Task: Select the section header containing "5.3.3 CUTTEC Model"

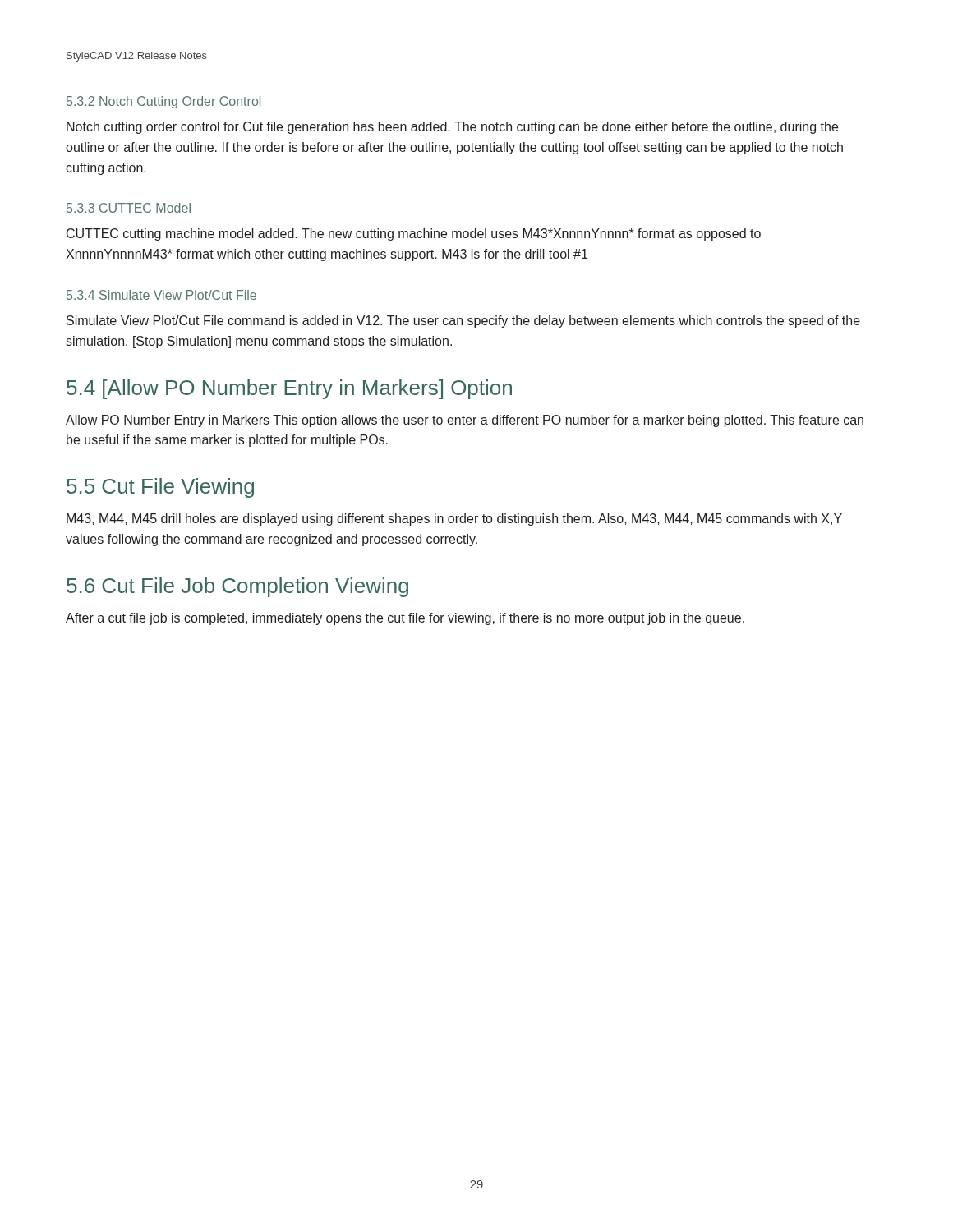Action: point(129,209)
